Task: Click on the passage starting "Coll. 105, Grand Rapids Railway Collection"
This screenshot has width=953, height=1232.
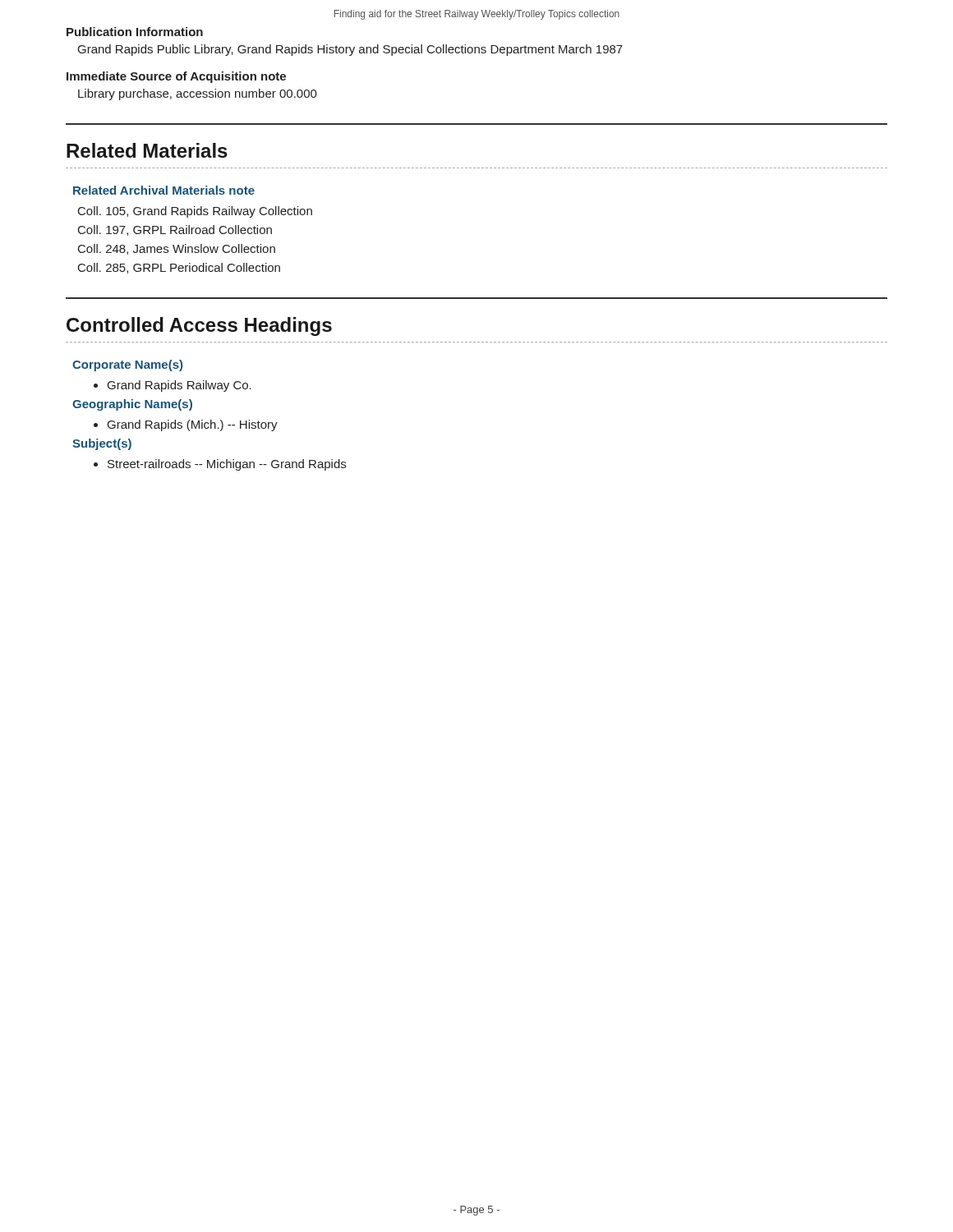Action: tap(195, 211)
